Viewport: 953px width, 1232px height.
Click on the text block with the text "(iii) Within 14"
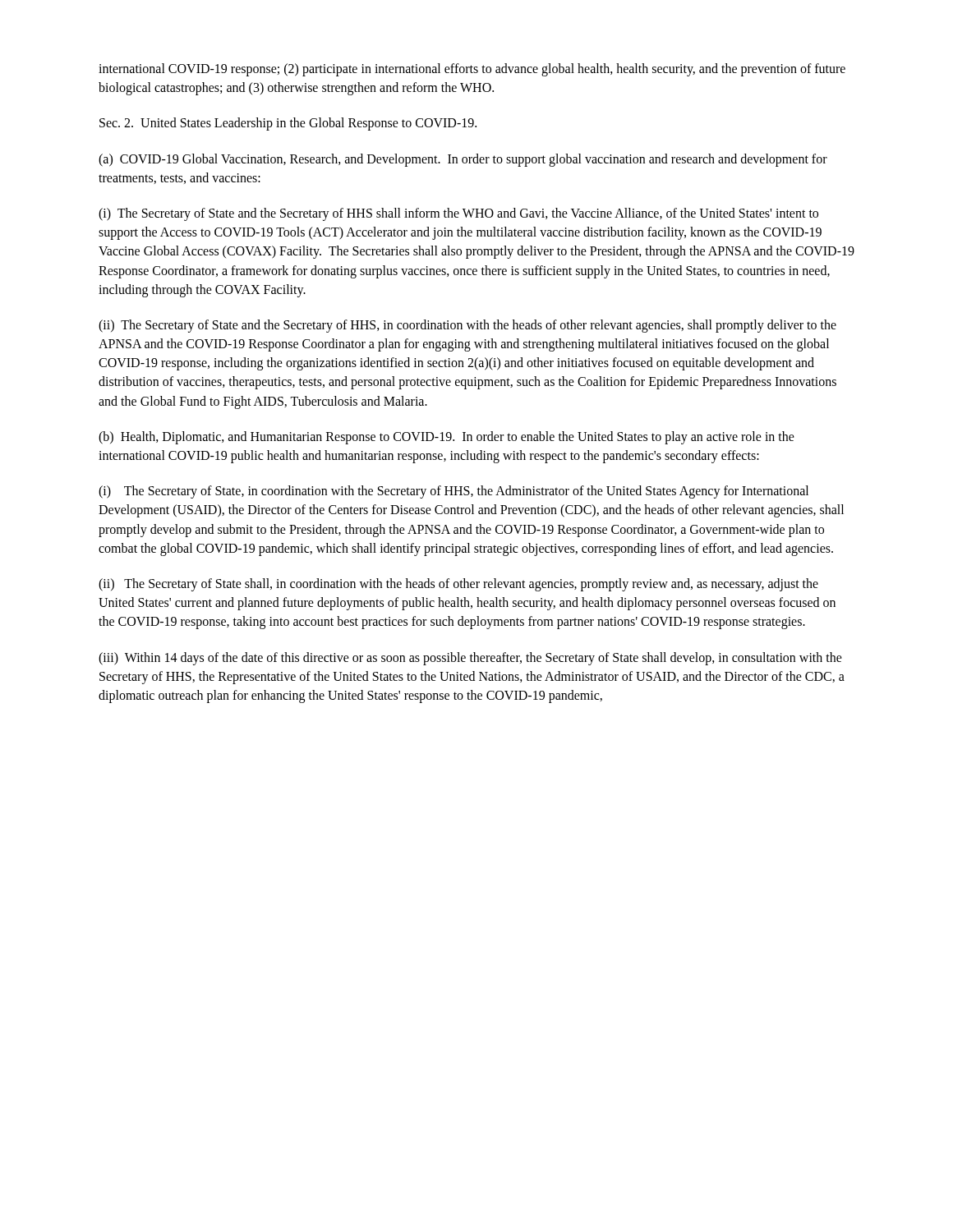(x=471, y=676)
